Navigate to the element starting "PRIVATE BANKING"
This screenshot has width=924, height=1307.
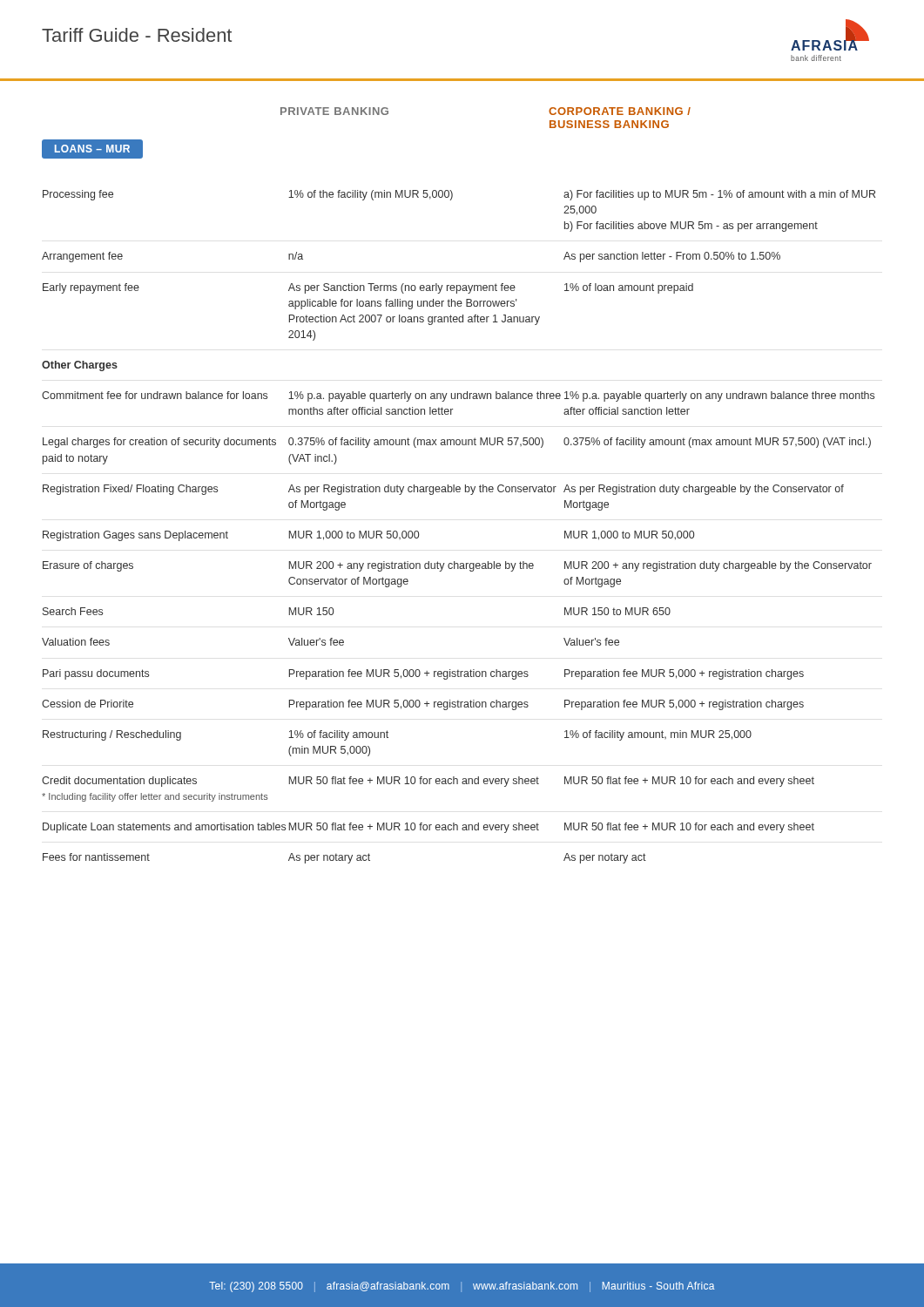click(335, 111)
